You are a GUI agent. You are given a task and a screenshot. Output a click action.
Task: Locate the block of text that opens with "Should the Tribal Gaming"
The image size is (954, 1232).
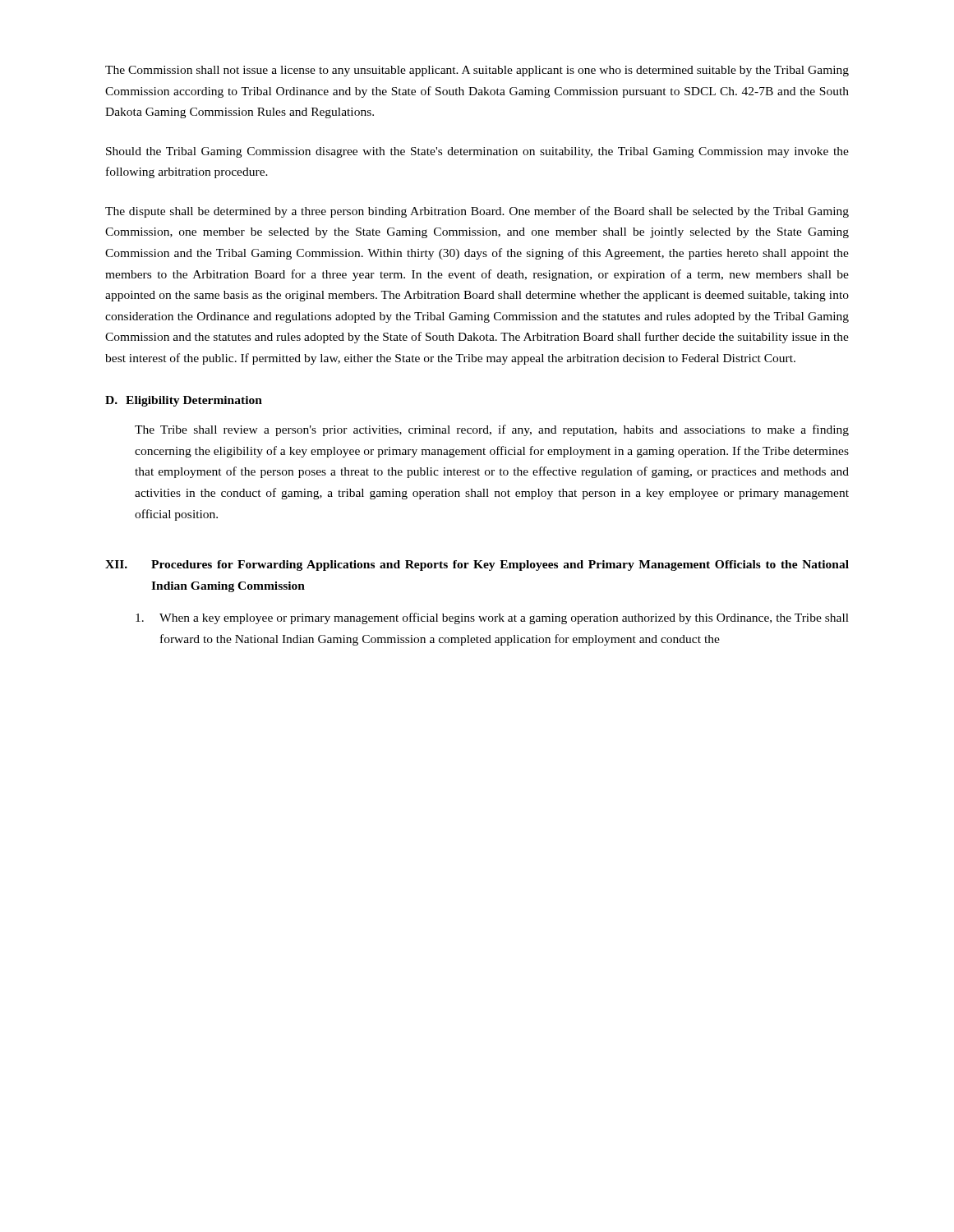click(x=477, y=161)
